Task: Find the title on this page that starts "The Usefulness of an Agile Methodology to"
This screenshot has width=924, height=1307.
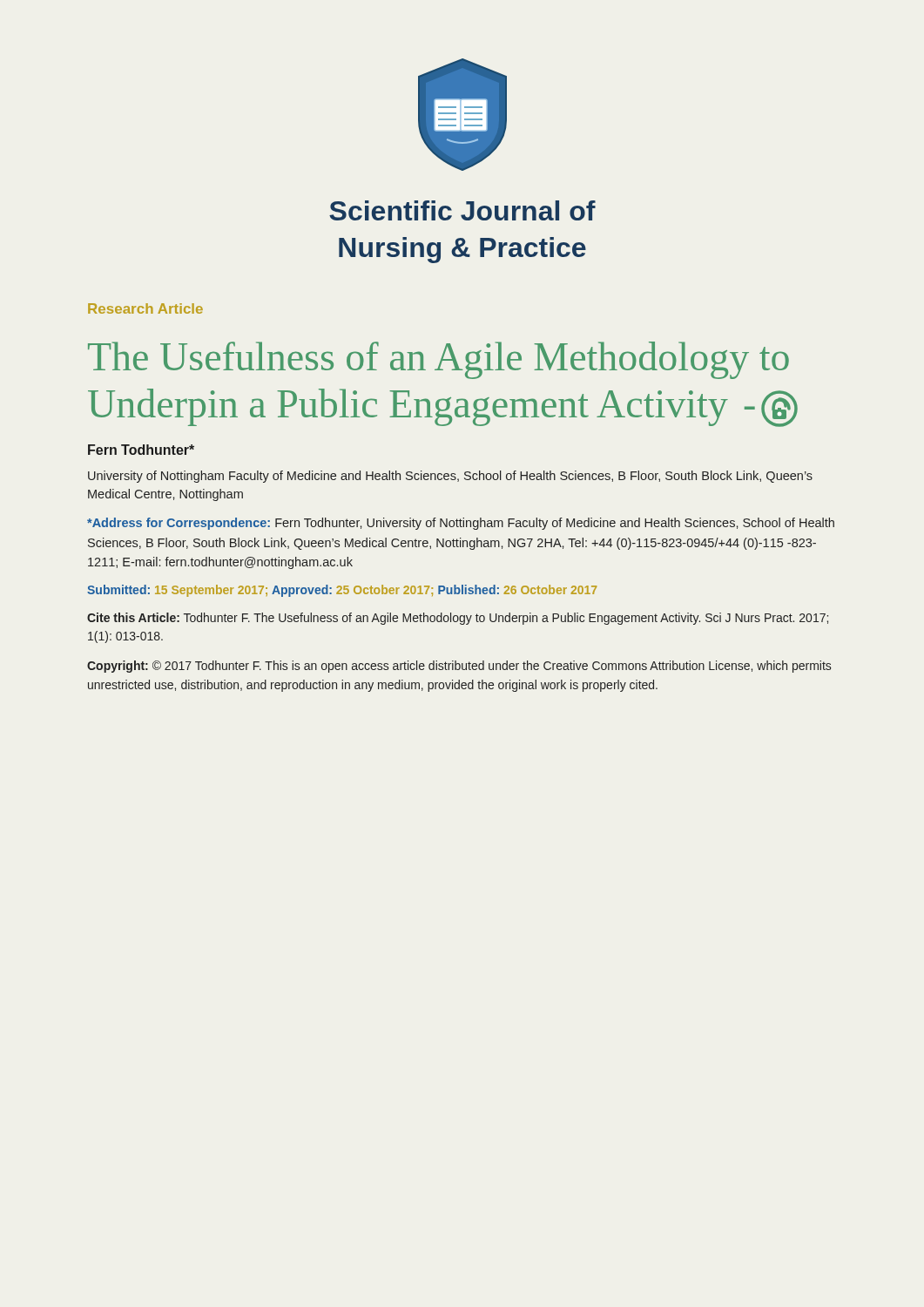Action: [x=443, y=381]
